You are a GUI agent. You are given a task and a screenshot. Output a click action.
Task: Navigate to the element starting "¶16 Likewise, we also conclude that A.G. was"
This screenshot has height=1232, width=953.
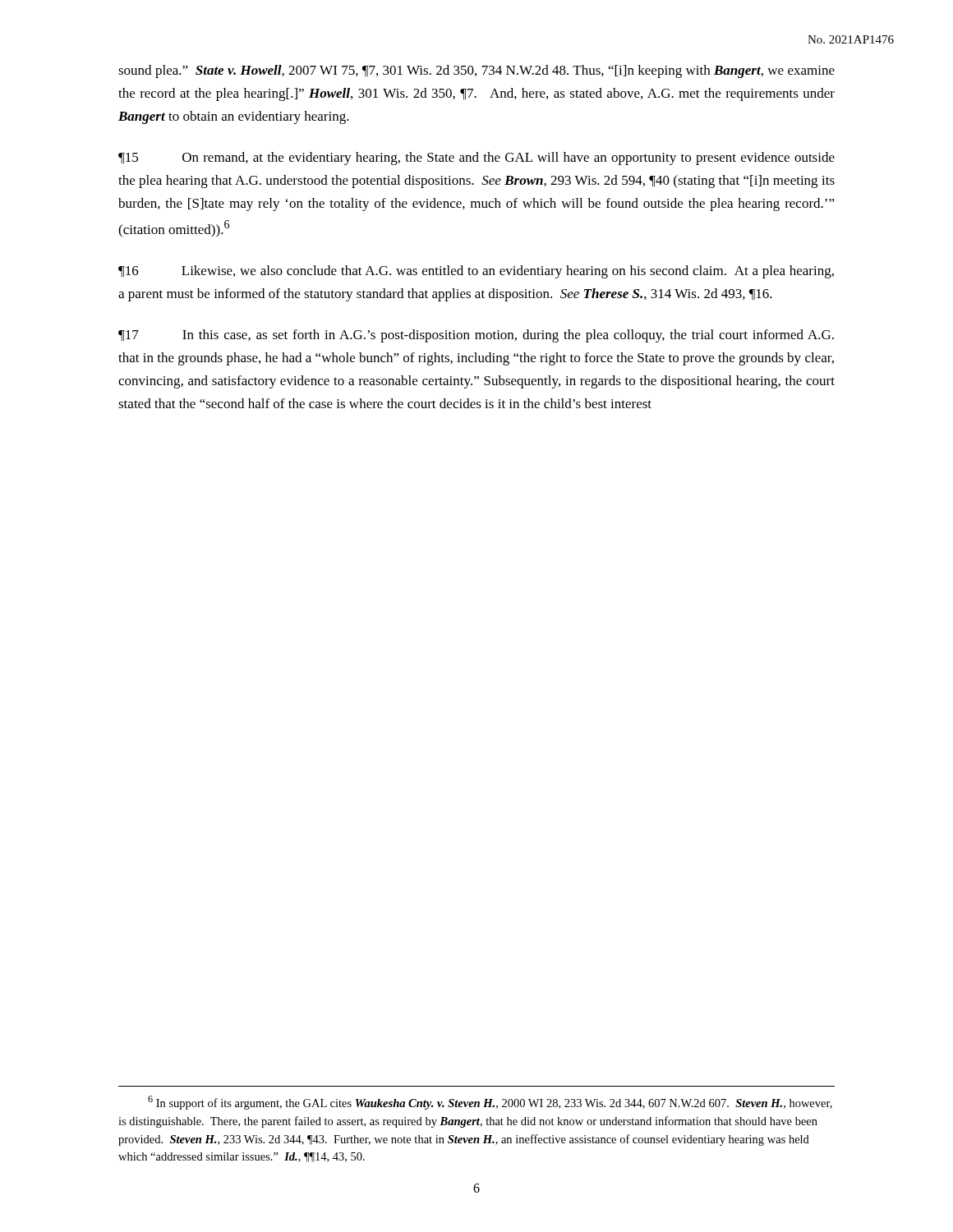(476, 281)
